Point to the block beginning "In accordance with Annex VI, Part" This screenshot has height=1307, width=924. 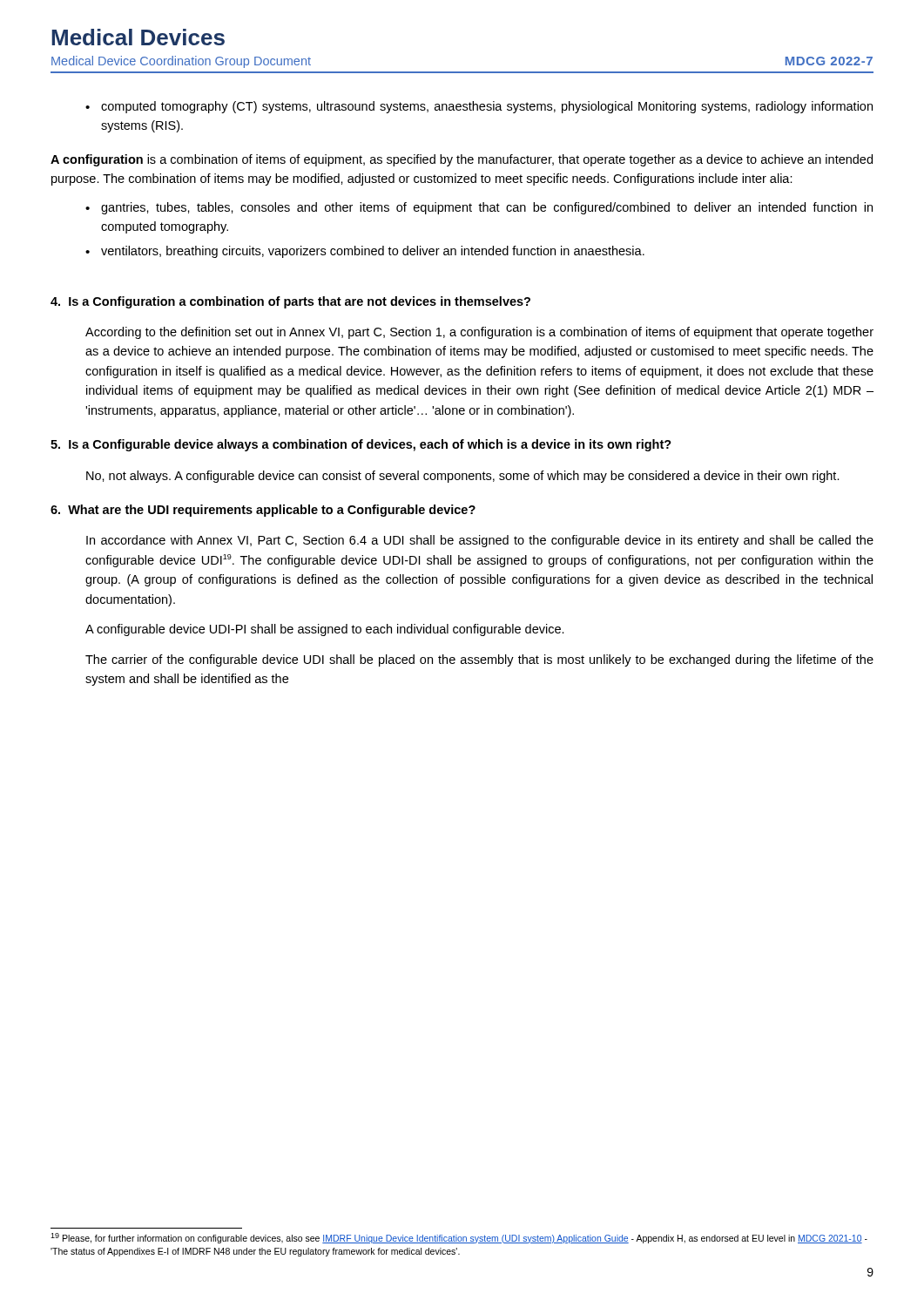click(479, 570)
